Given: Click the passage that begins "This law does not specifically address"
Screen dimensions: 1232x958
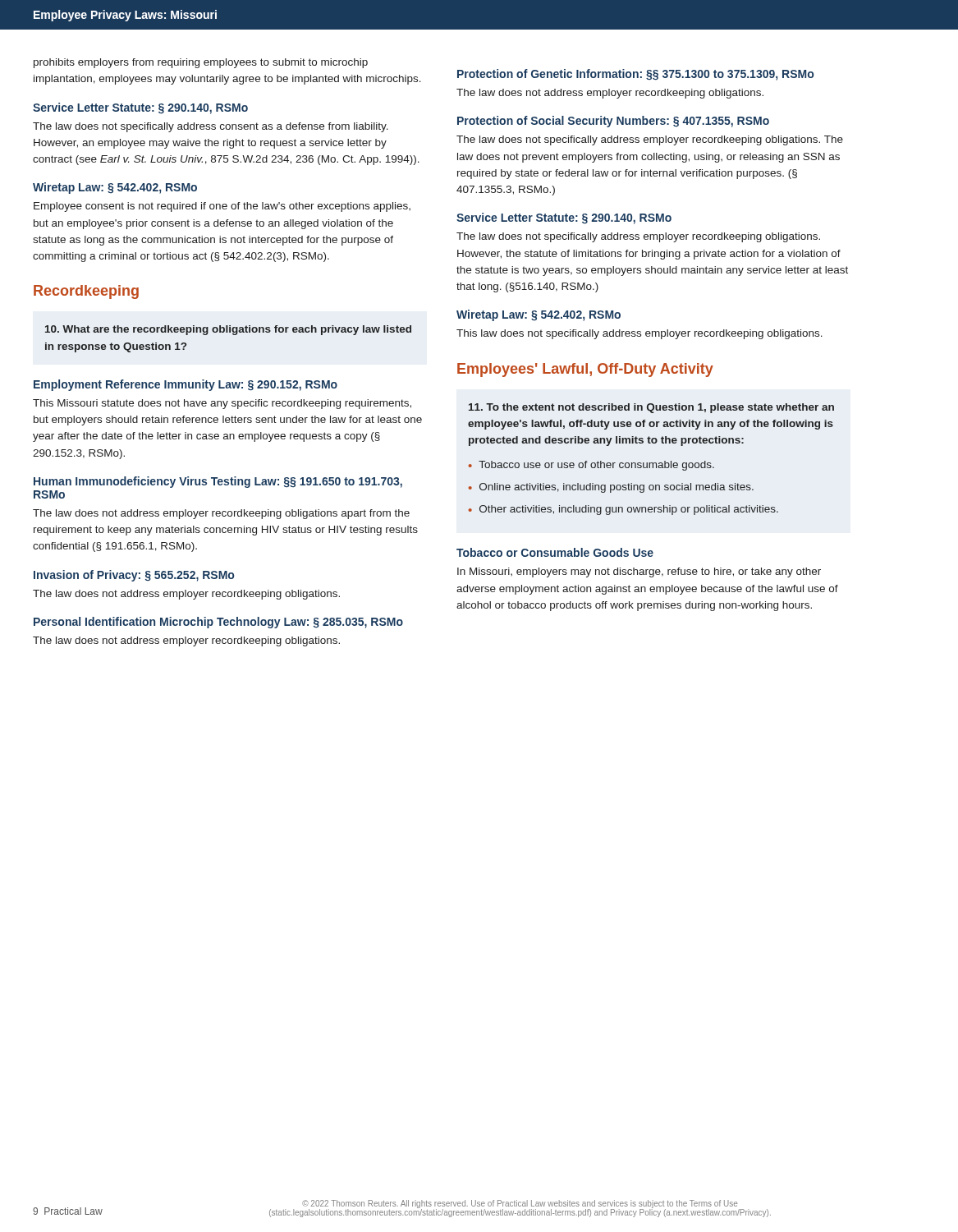Looking at the screenshot, I should (653, 334).
